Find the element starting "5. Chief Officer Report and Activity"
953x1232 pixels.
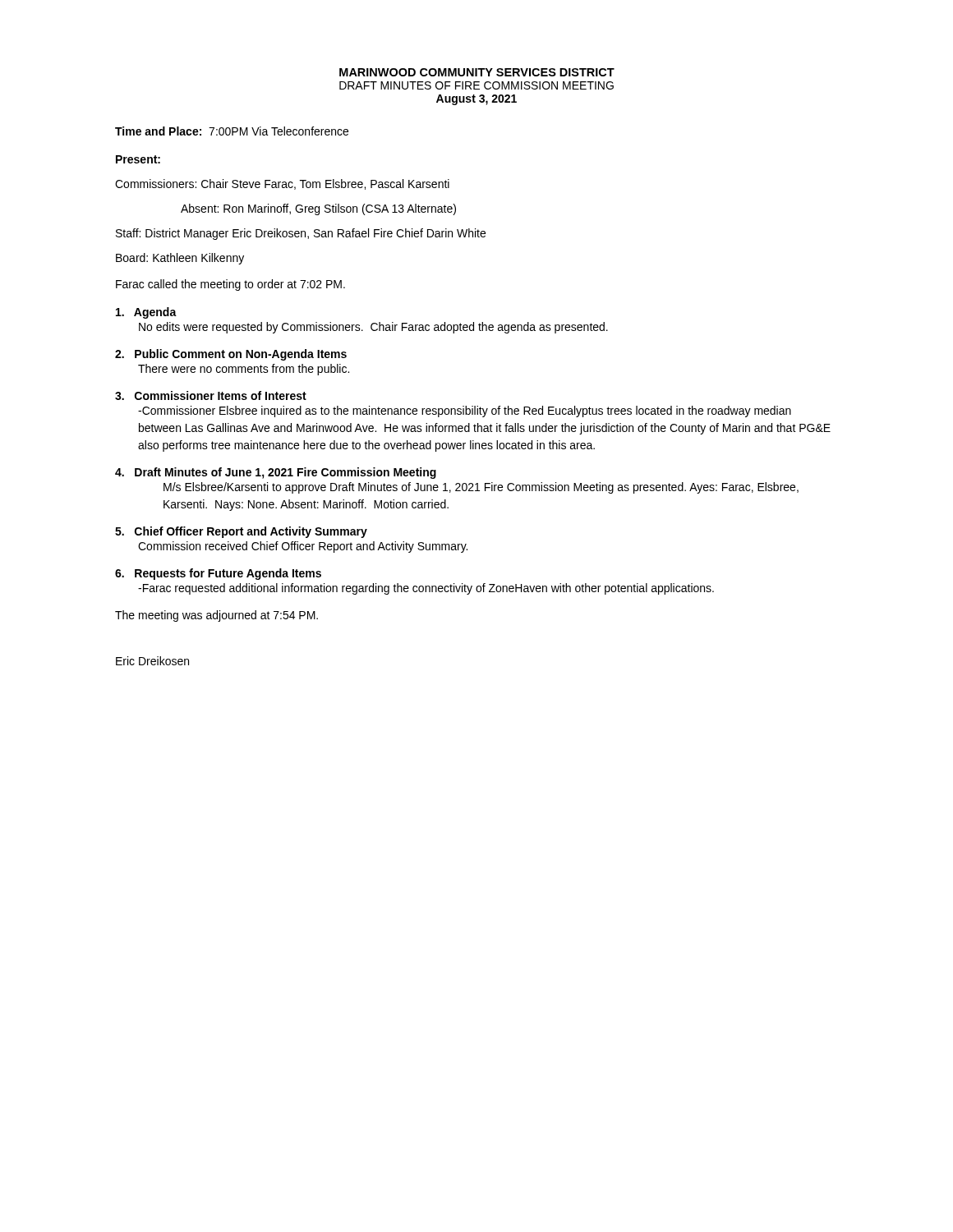476,540
